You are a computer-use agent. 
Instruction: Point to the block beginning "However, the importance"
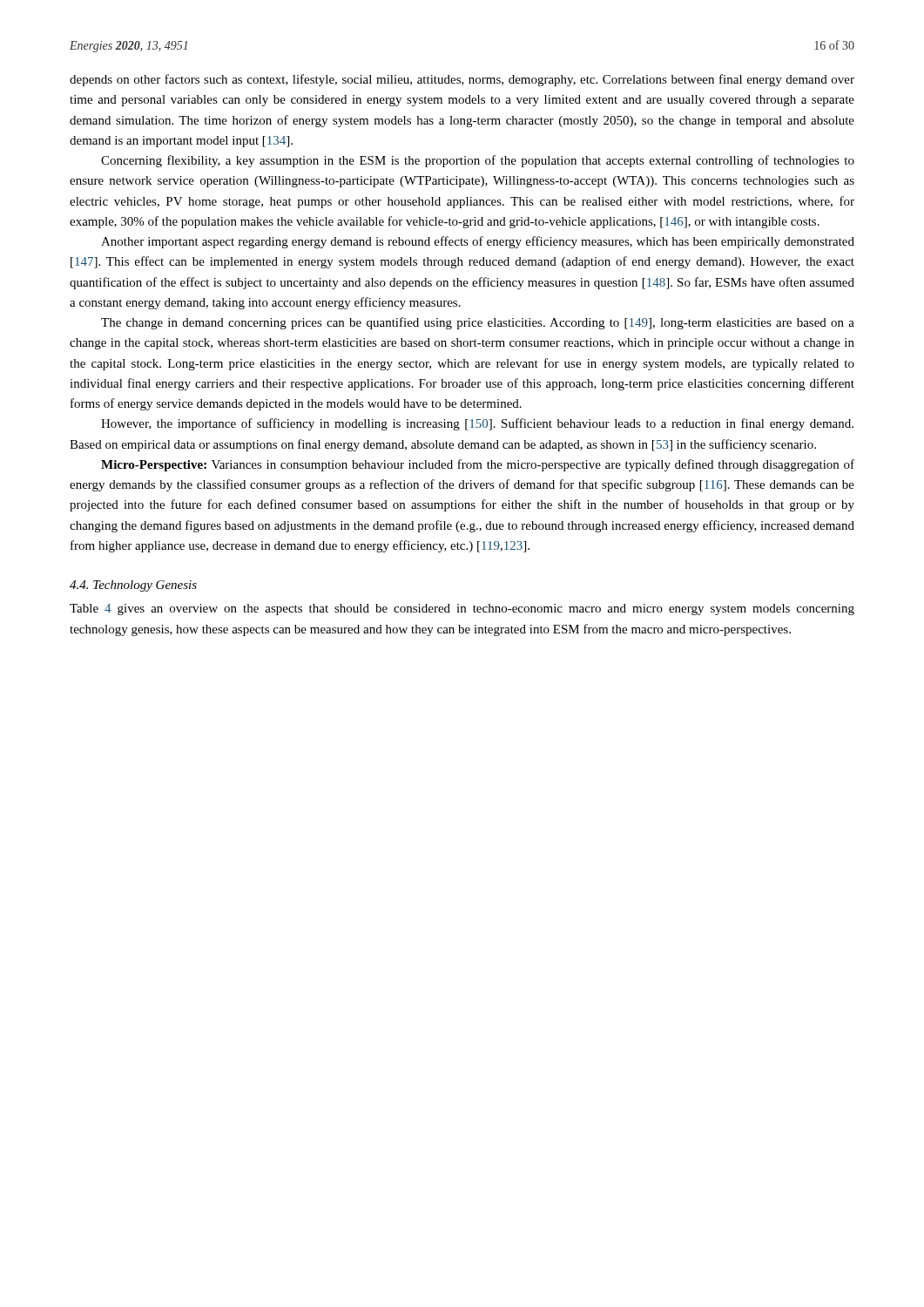tap(462, 434)
